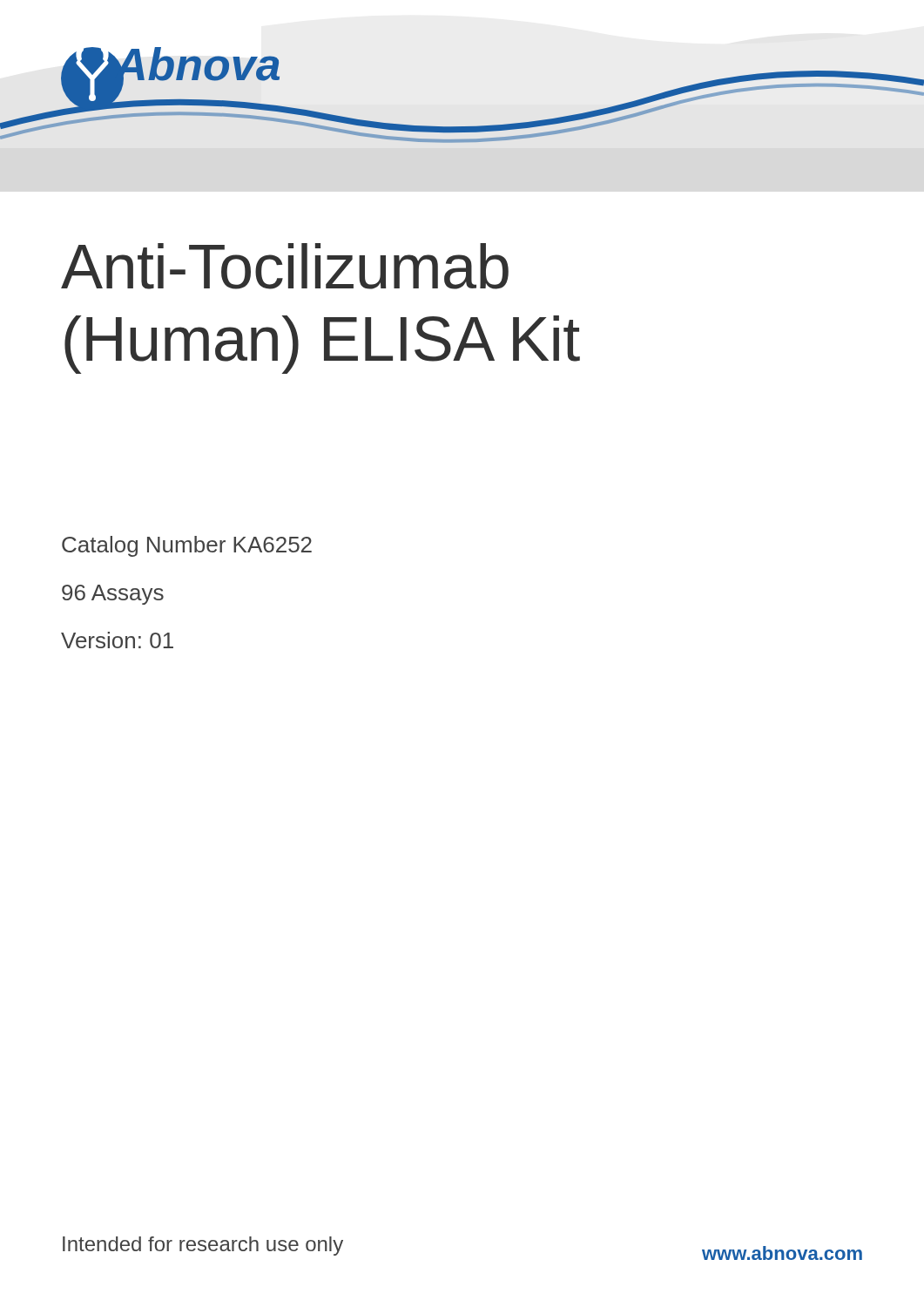Select the text that reads "Version: 01"
924x1307 pixels.
[x=118, y=640]
